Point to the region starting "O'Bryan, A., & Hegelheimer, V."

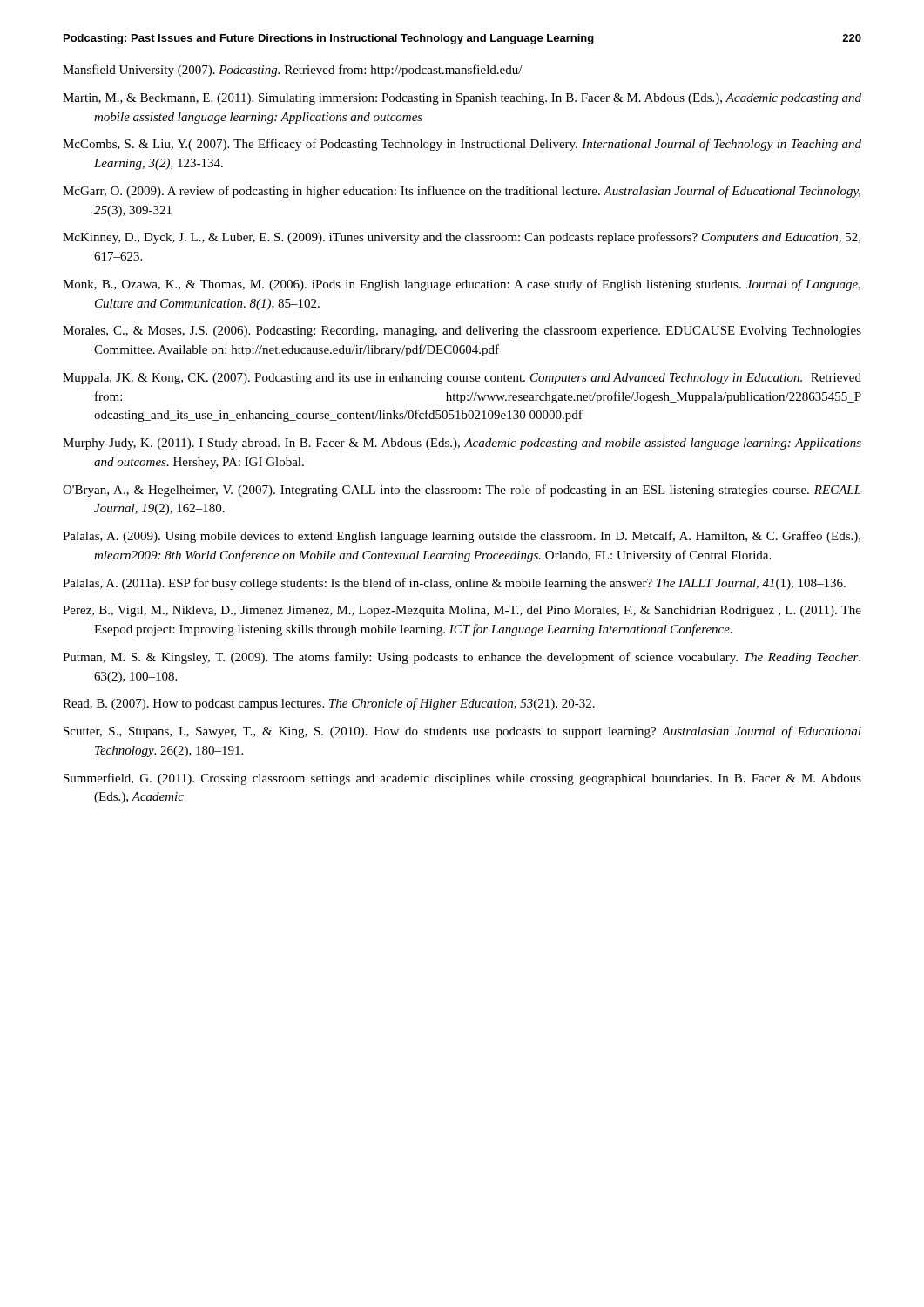462,499
